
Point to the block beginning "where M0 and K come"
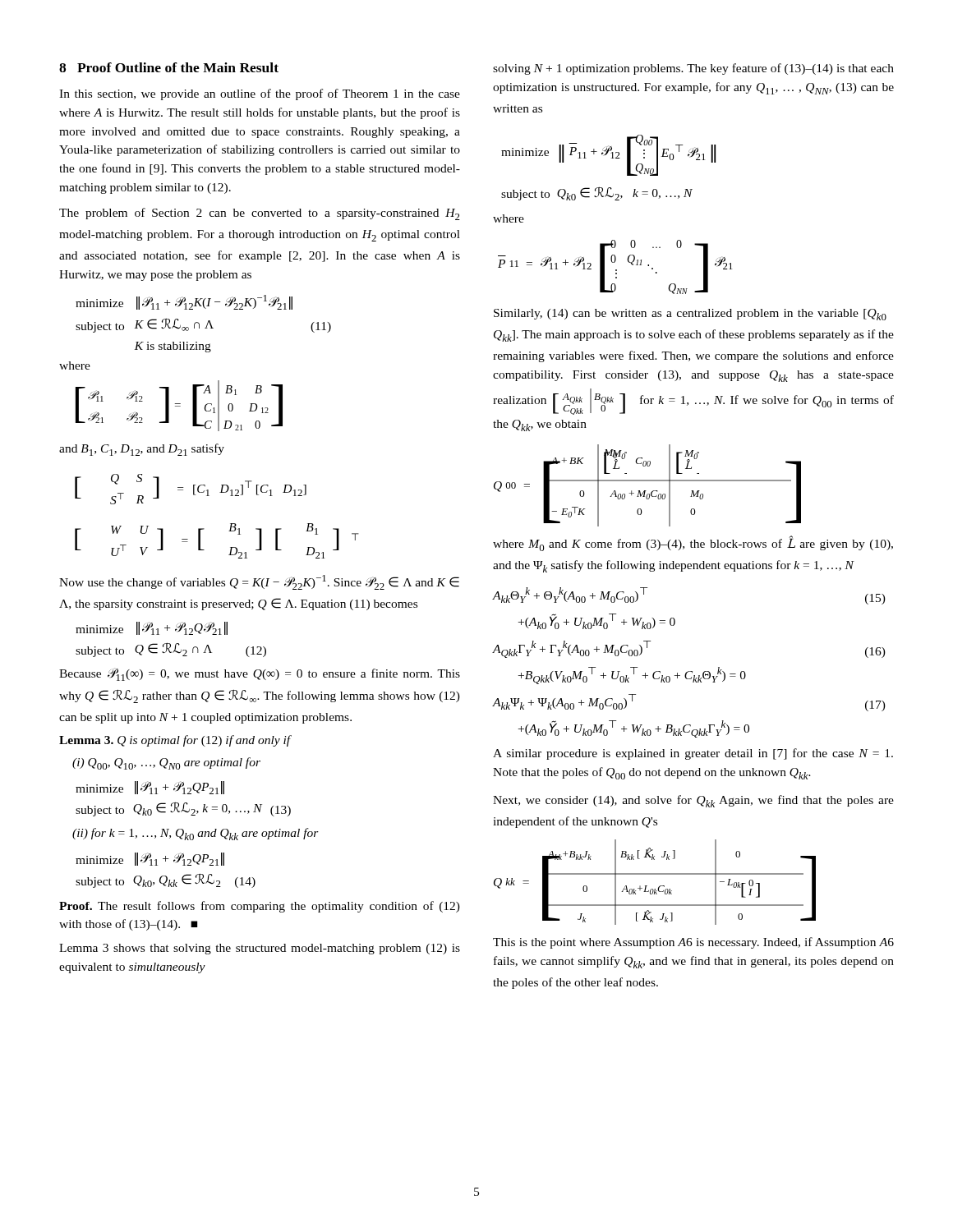(693, 556)
